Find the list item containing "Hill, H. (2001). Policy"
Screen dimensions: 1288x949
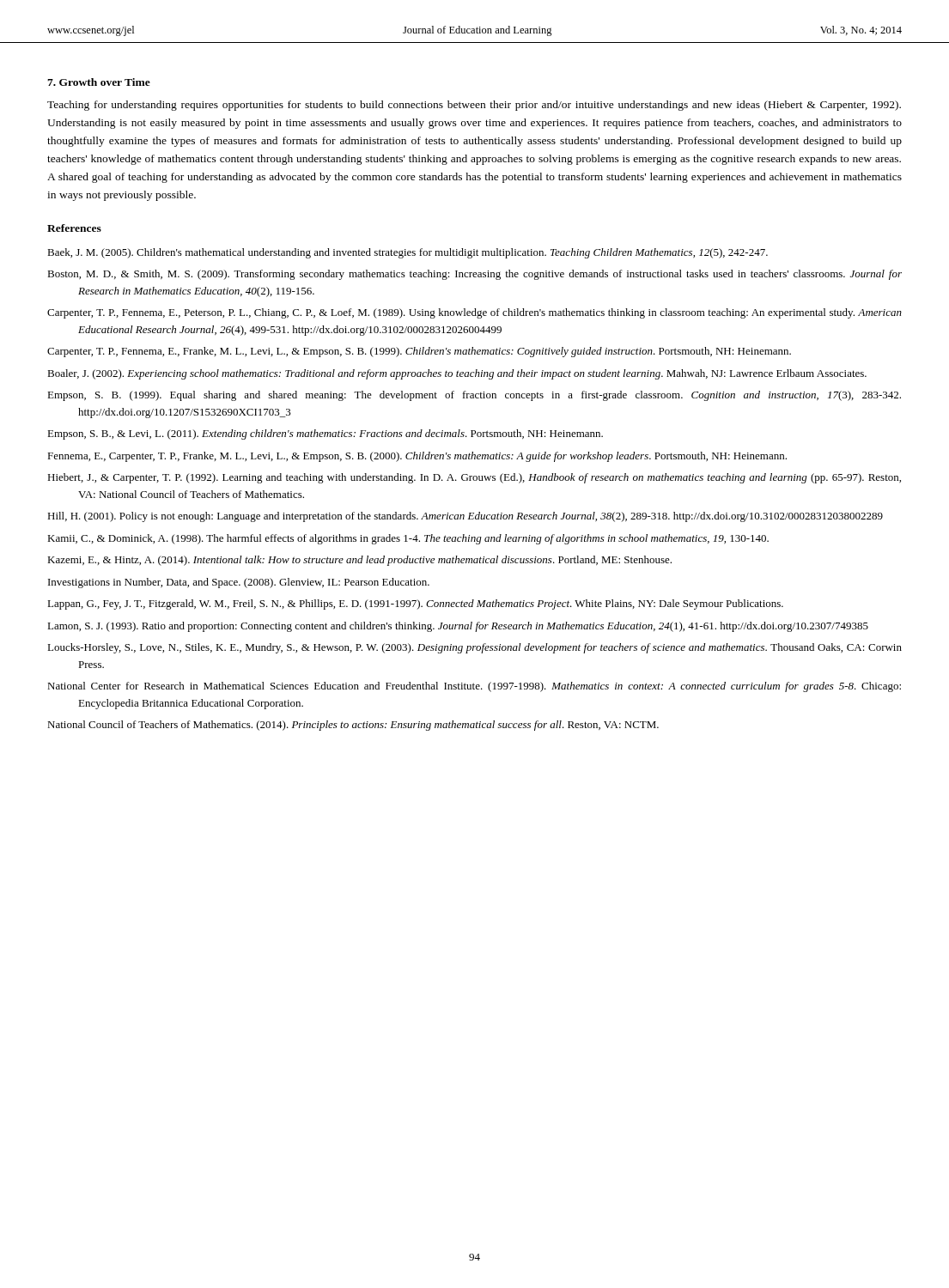point(465,516)
